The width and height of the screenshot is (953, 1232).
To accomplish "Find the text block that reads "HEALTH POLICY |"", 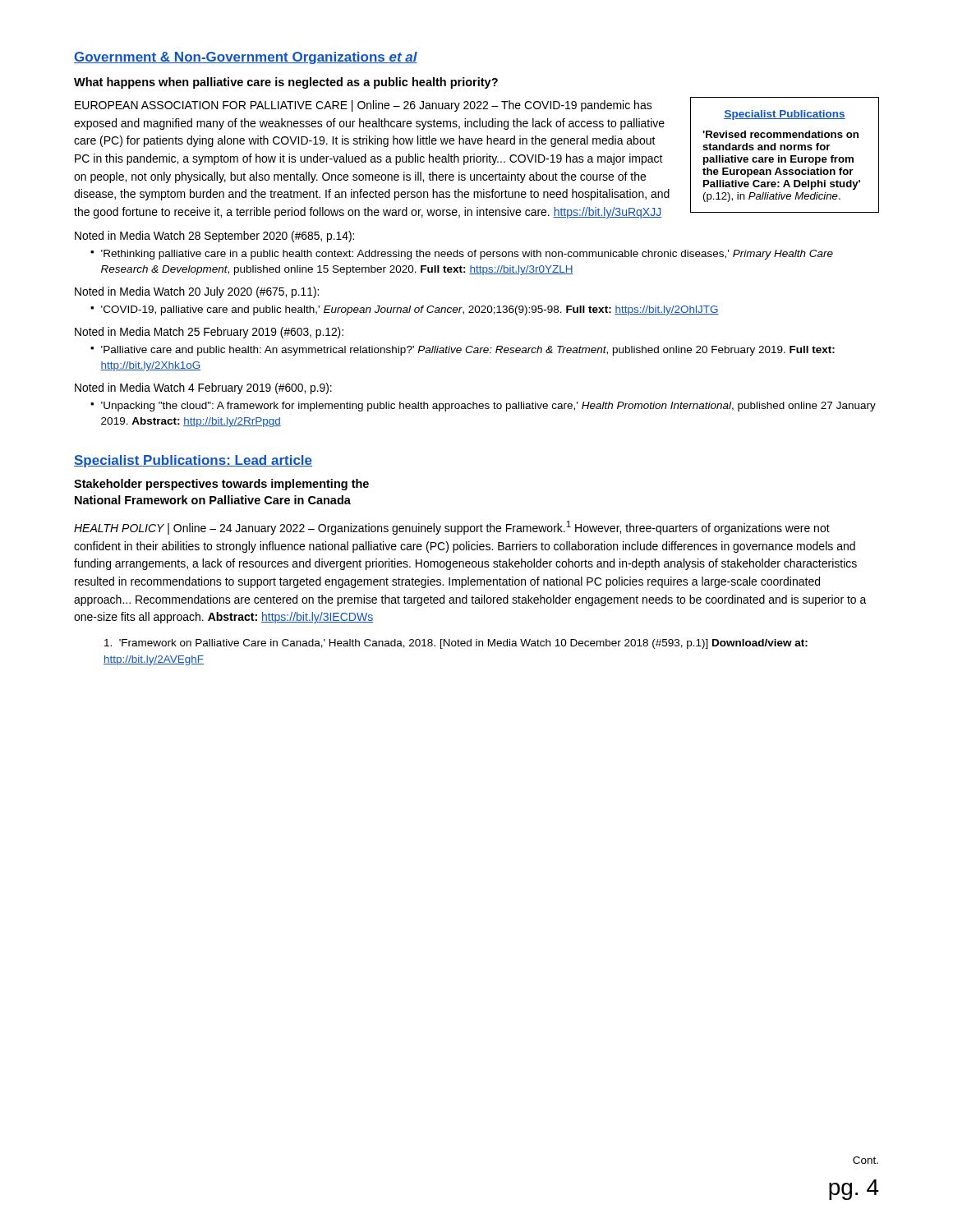I will [470, 571].
